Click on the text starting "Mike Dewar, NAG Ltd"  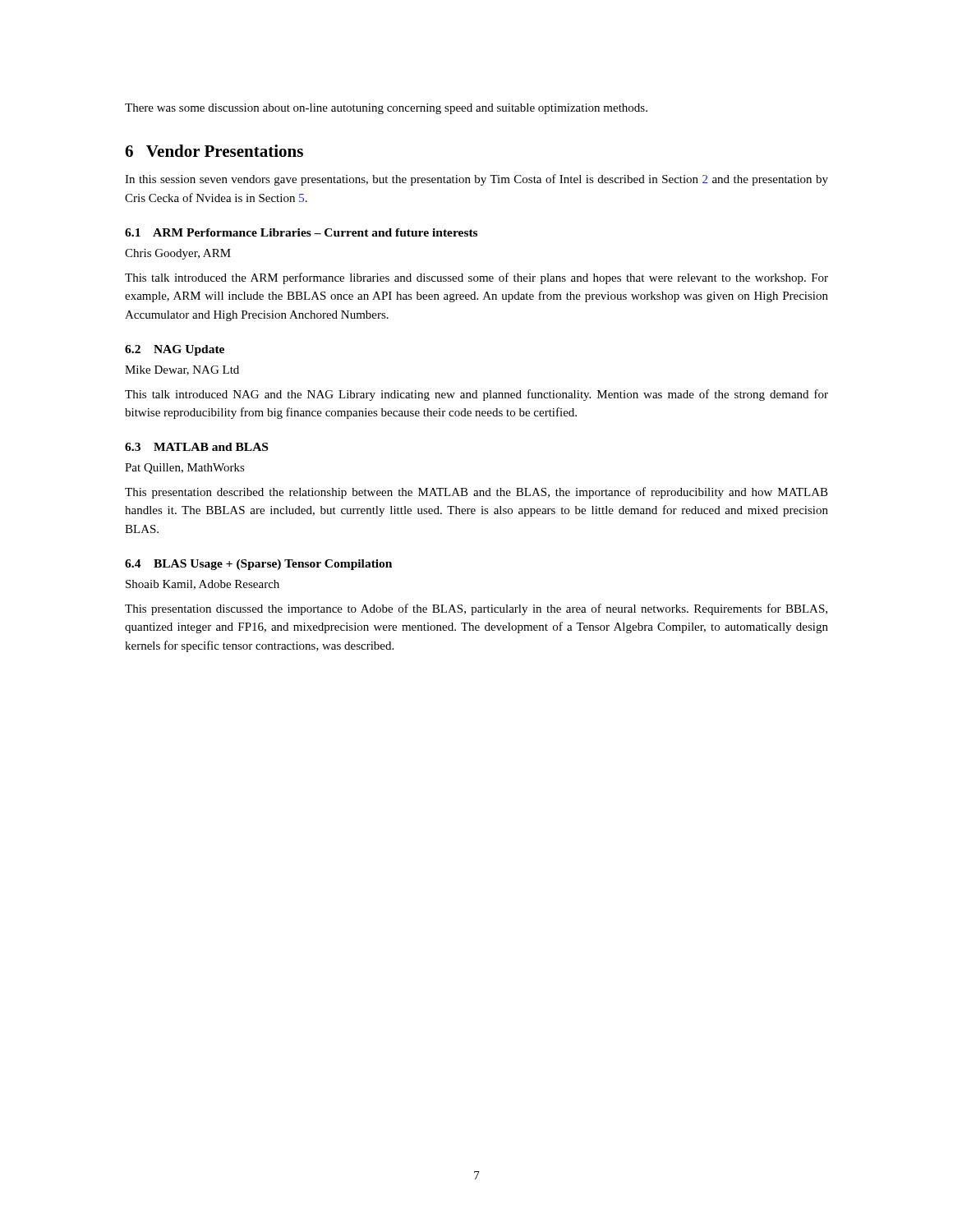[182, 370]
